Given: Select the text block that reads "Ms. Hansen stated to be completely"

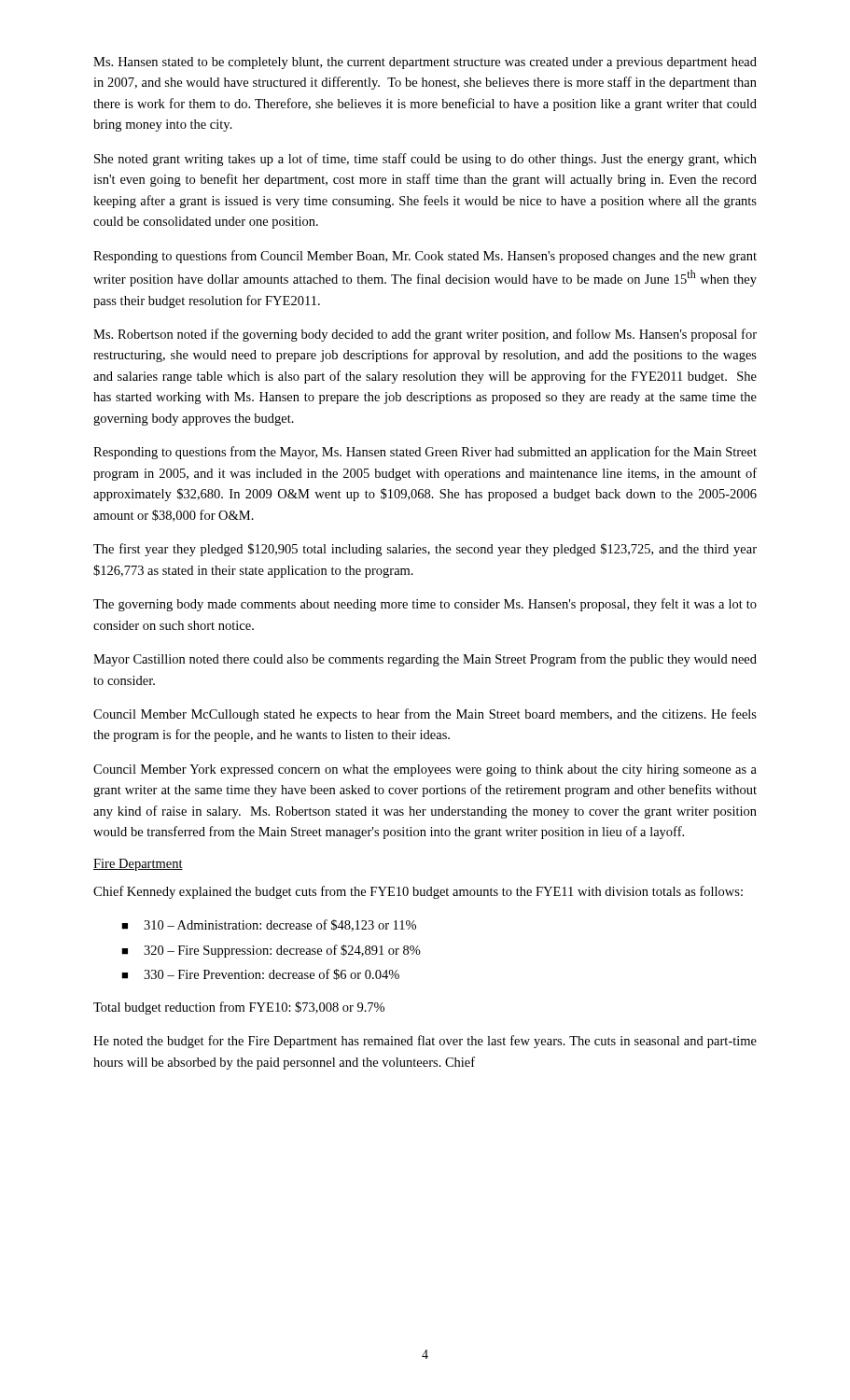Looking at the screenshot, I should (x=425, y=93).
